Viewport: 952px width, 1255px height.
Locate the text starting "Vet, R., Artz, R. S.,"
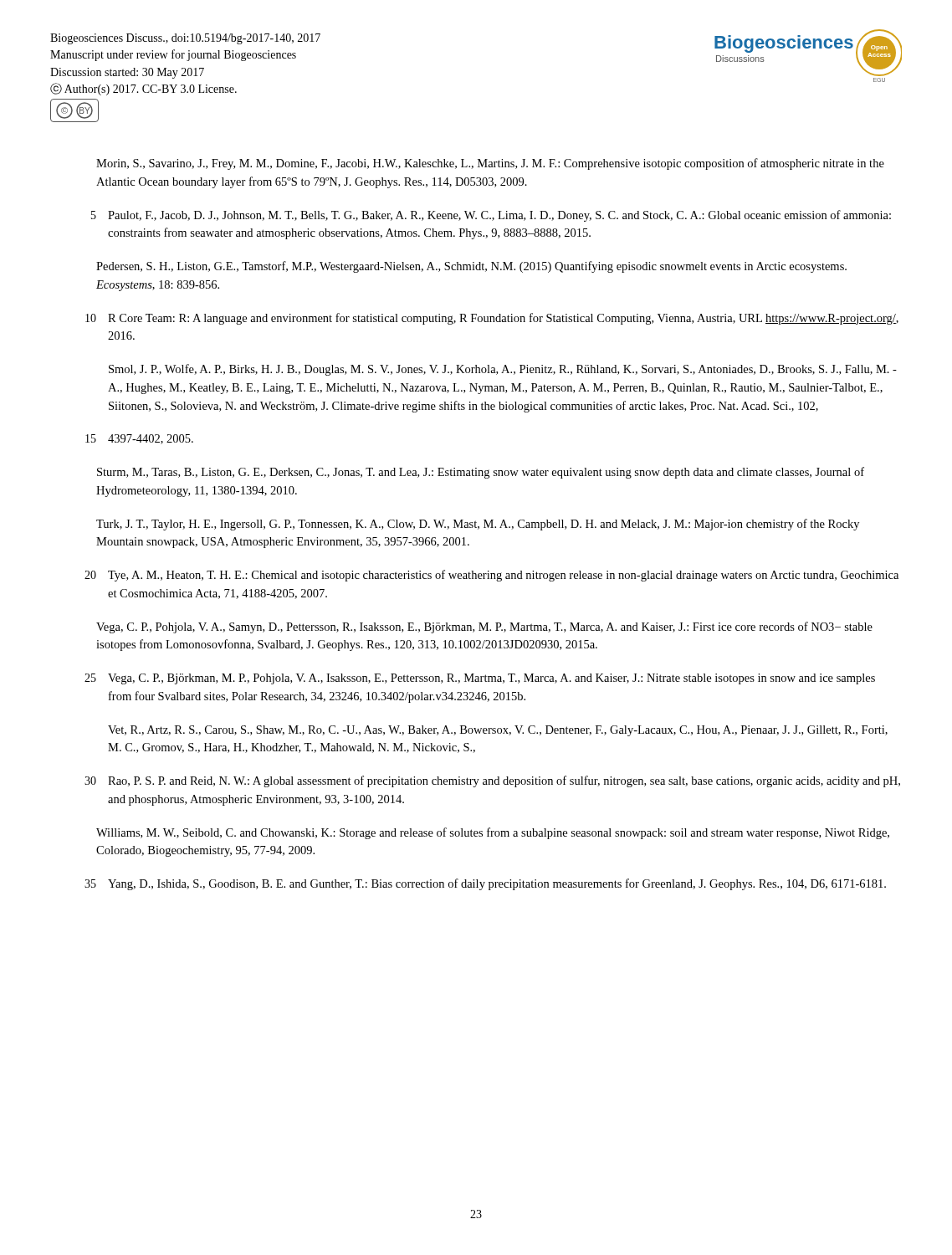(x=476, y=739)
